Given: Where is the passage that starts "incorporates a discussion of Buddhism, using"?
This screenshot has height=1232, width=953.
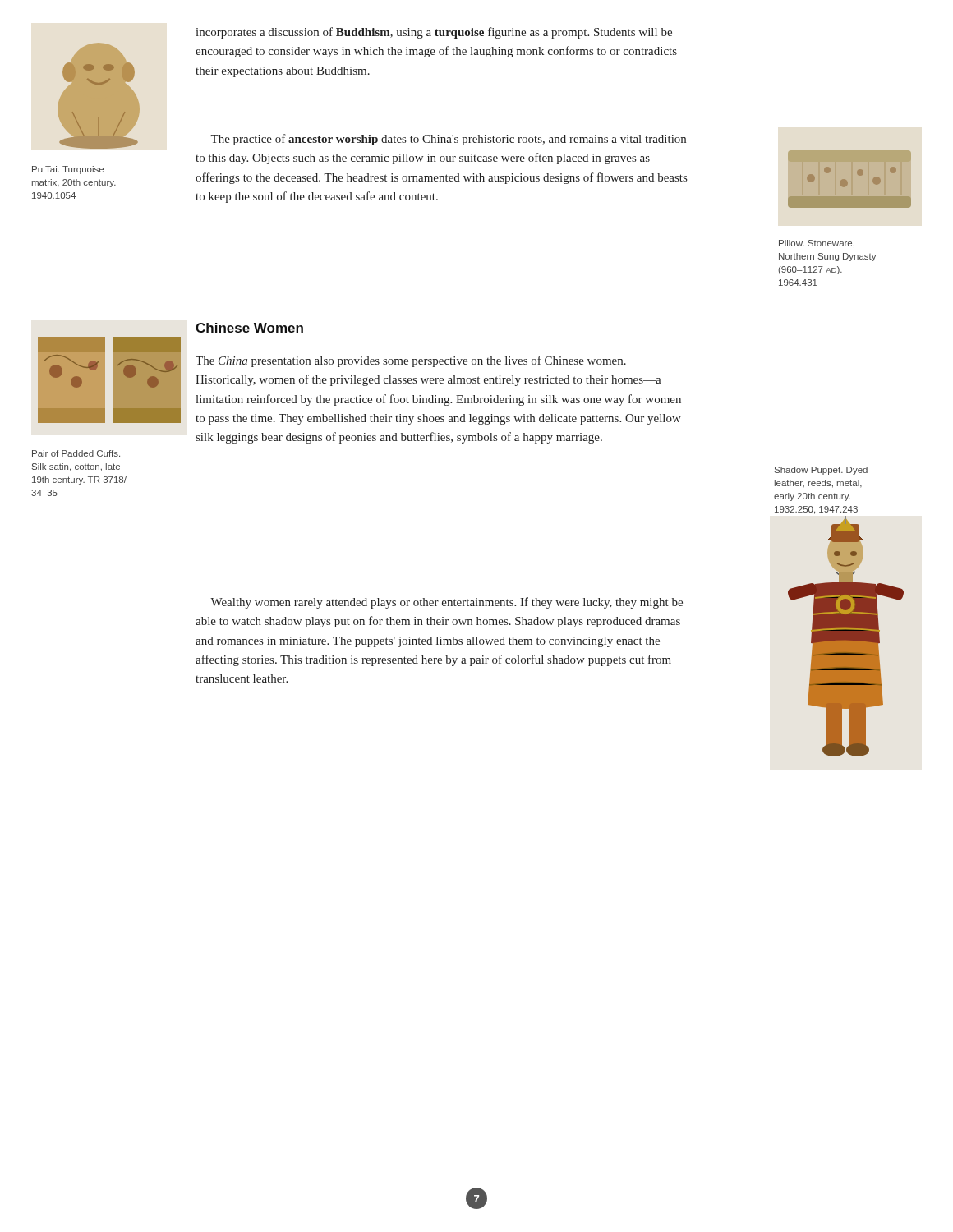Looking at the screenshot, I should click(x=442, y=52).
